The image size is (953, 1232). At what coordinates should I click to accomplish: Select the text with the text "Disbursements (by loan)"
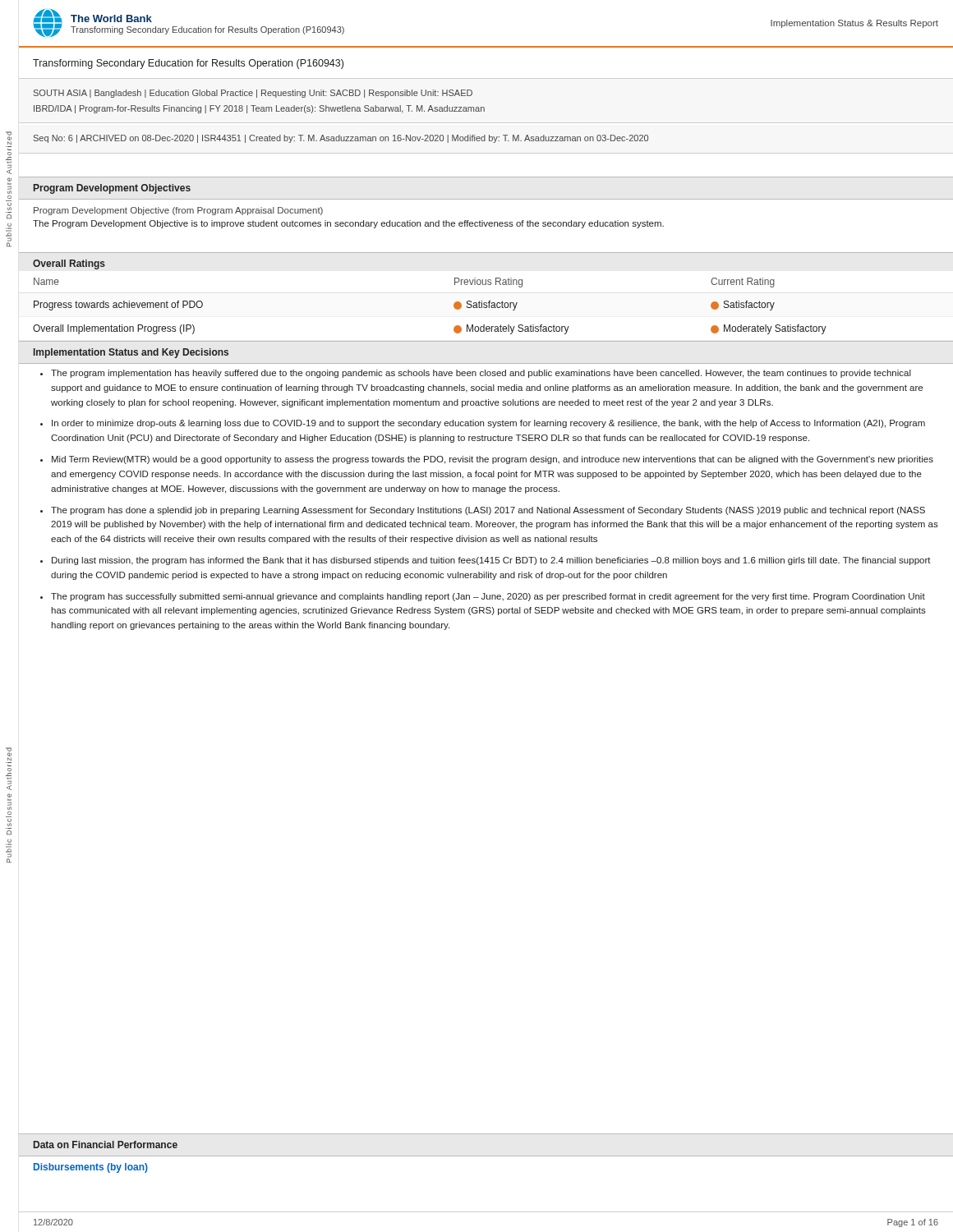(90, 1167)
